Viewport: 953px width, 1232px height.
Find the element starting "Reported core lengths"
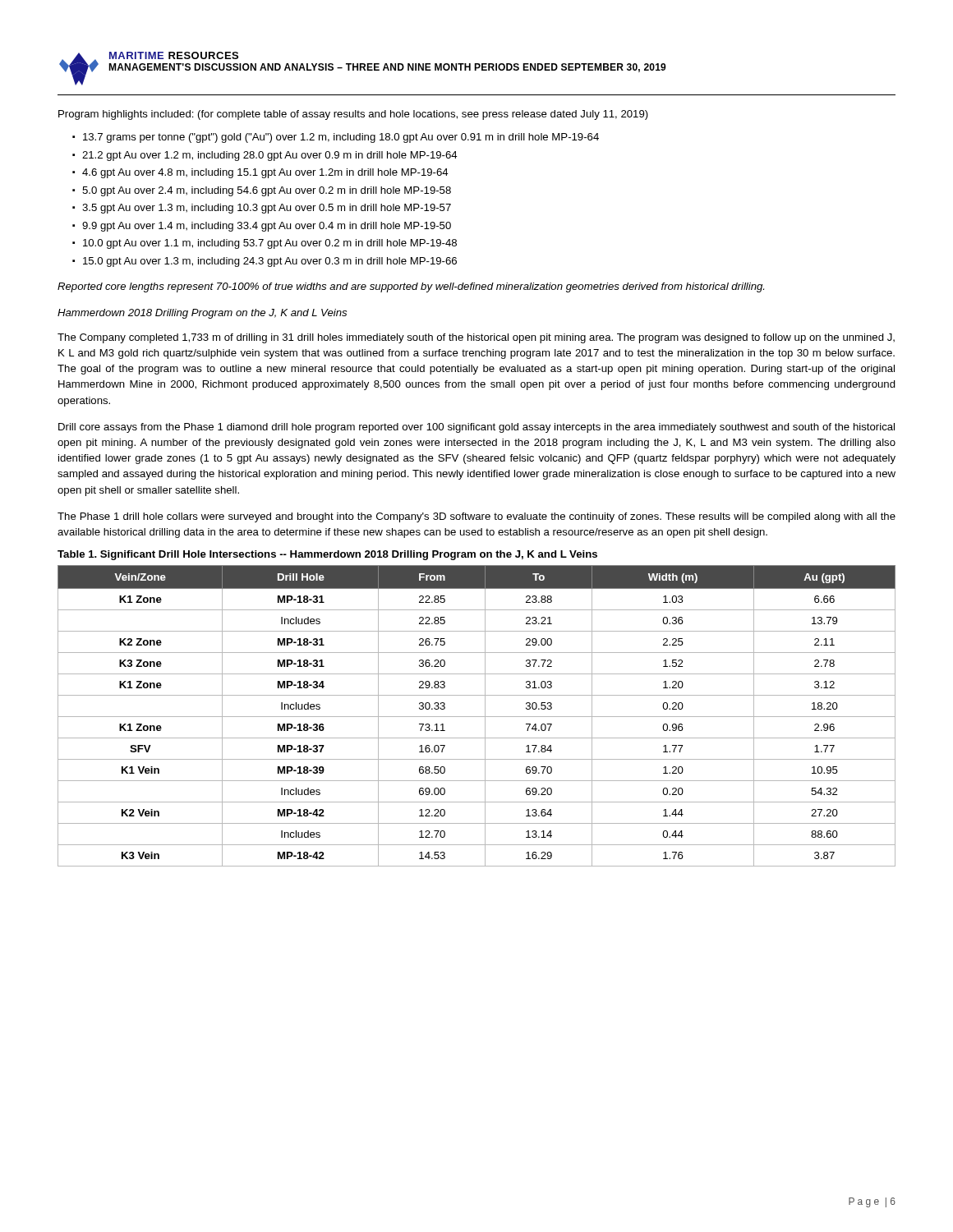(x=476, y=287)
